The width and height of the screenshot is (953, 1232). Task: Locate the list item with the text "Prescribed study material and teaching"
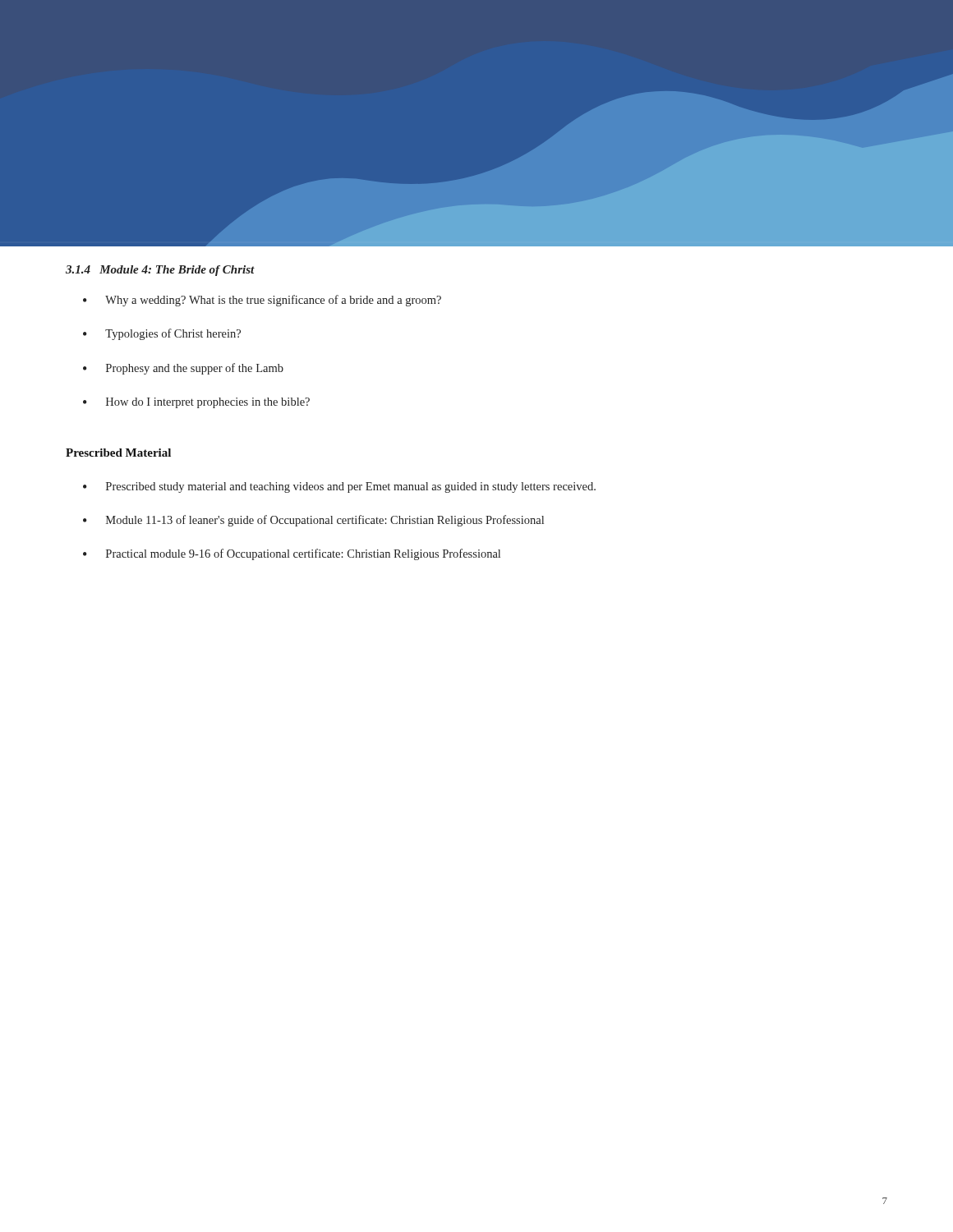[x=351, y=487]
